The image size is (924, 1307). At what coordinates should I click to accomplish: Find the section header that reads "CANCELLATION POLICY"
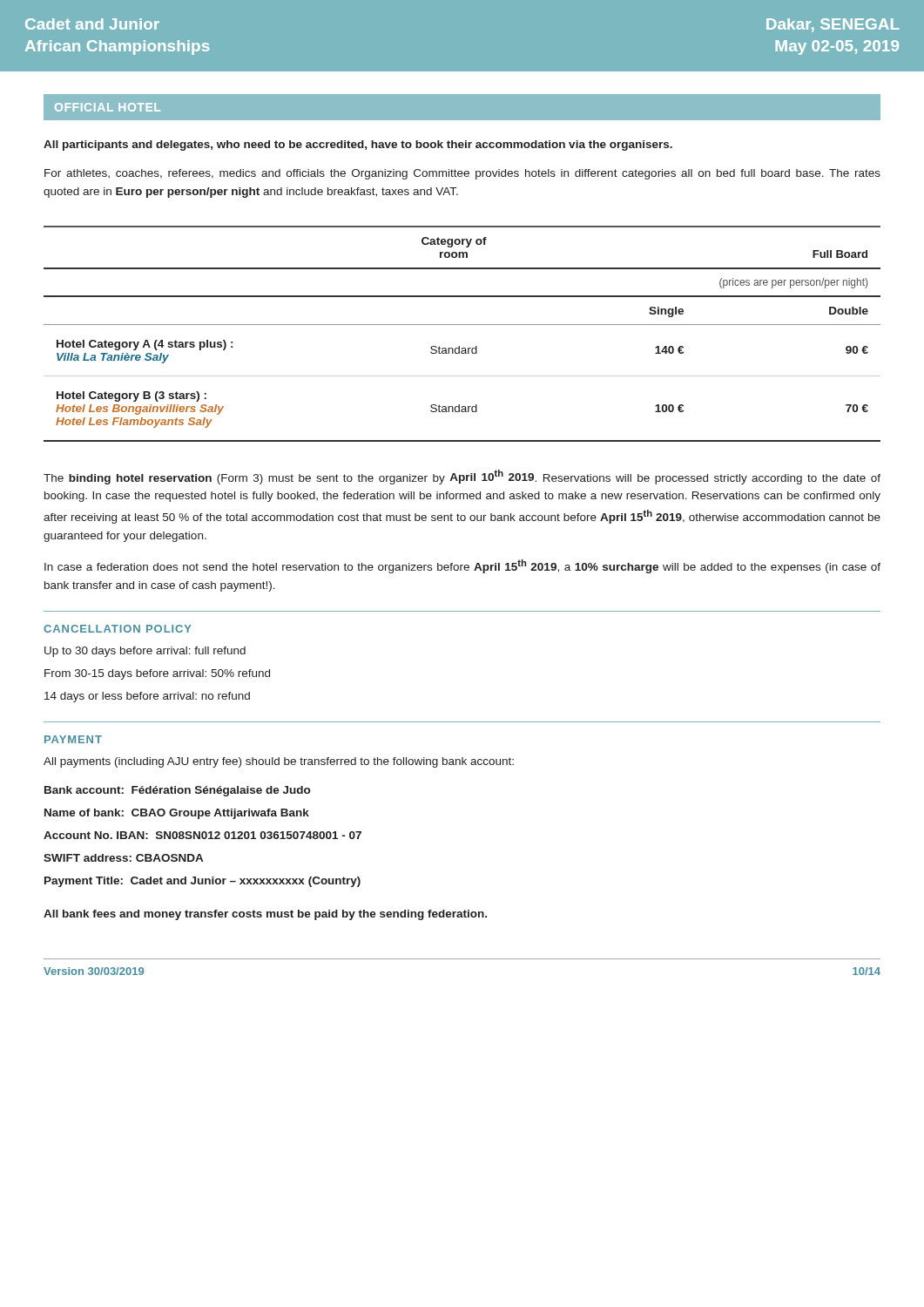(118, 629)
